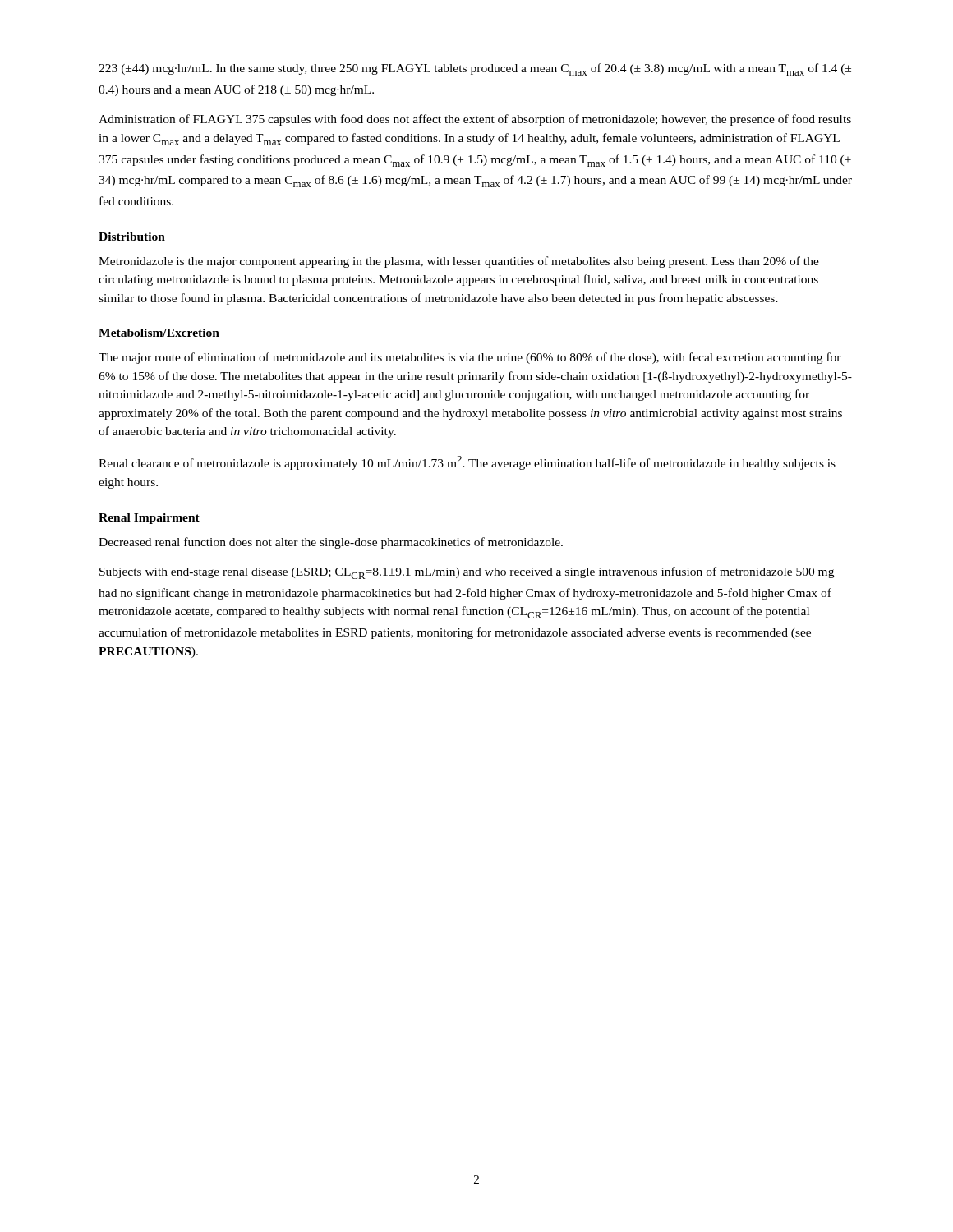Locate the block of text that opens with "Renal clearance of metronidazole is approximately 10 mL/min/1.73"
Viewport: 953px width, 1232px height.
[x=476, y=472]
